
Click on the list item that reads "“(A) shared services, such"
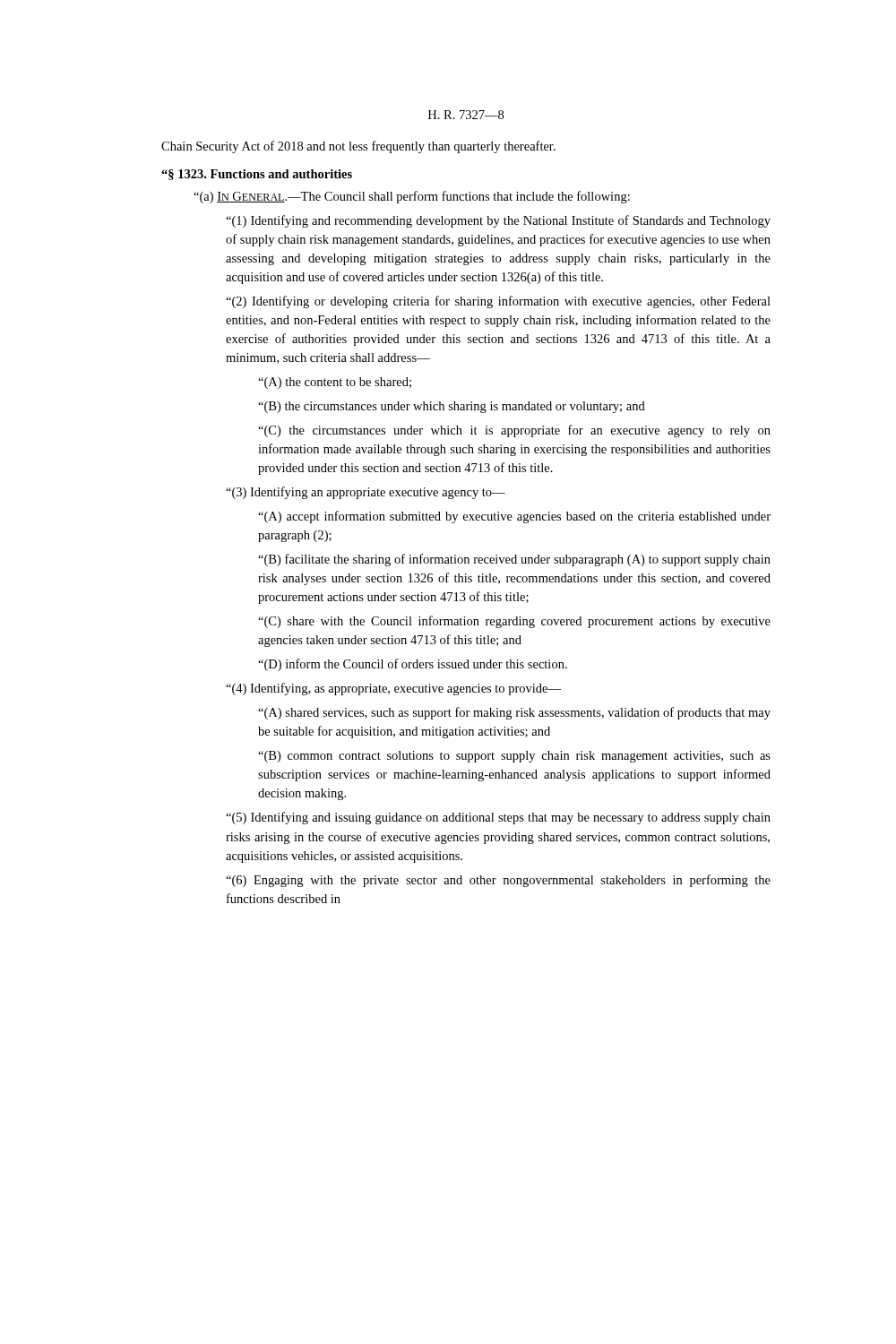[x=514, y=722]
